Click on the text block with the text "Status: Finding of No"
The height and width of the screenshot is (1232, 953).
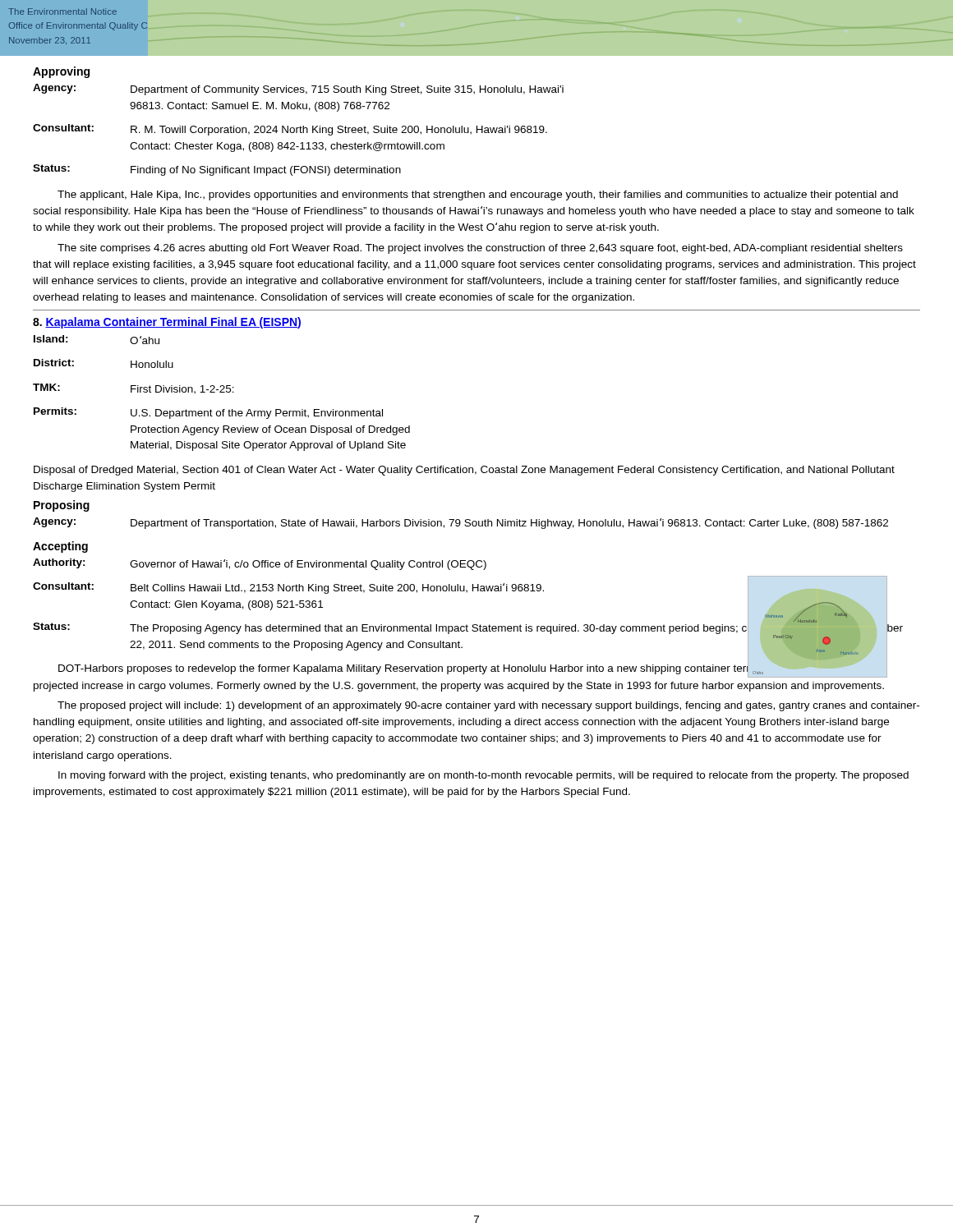[x=217, y=170]
